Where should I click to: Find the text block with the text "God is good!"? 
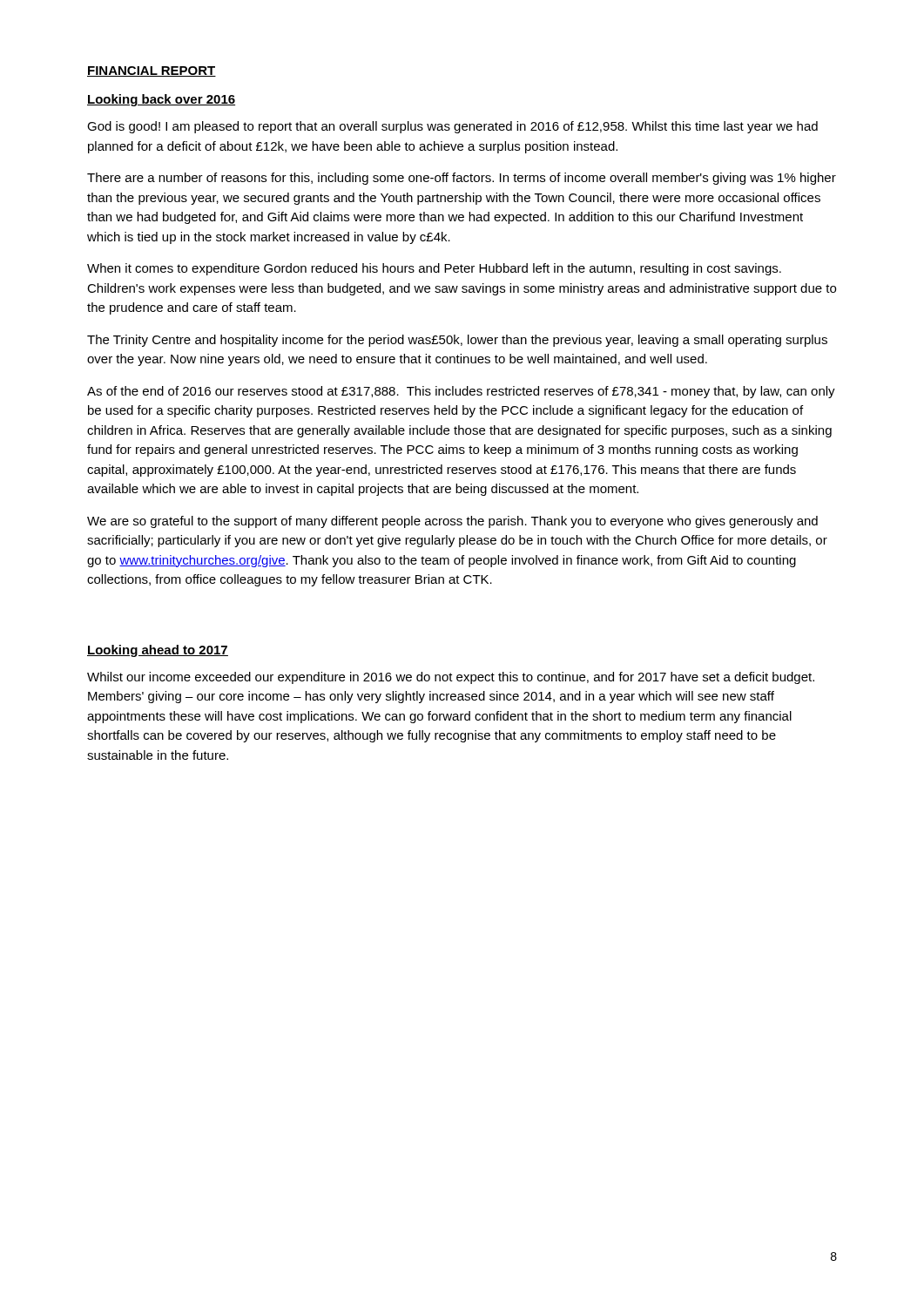pyautogui.click(x=453, y=136)
